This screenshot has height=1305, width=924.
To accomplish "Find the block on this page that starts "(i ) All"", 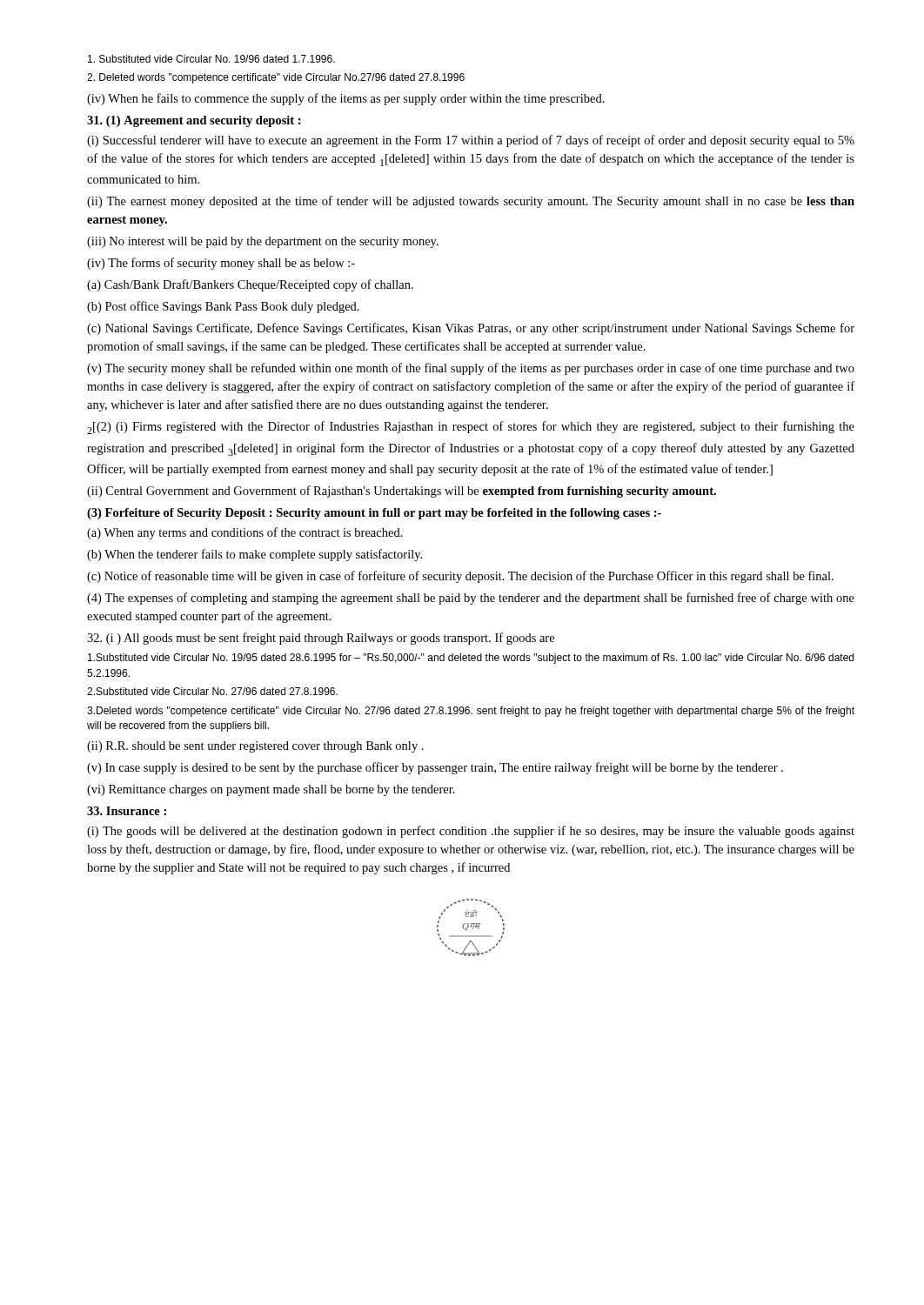I will click(321, 638).
